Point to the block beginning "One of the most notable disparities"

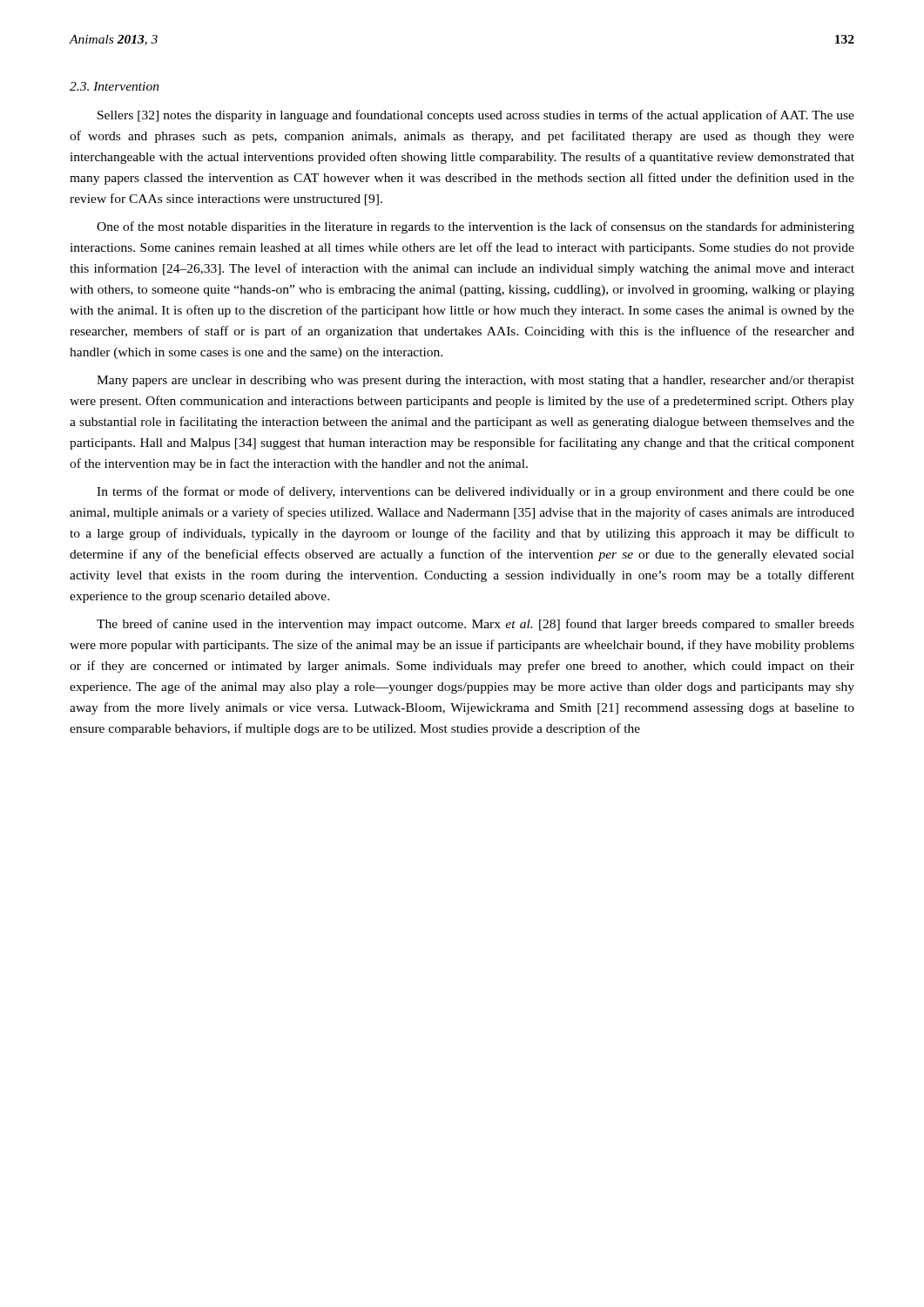[462, 289]
